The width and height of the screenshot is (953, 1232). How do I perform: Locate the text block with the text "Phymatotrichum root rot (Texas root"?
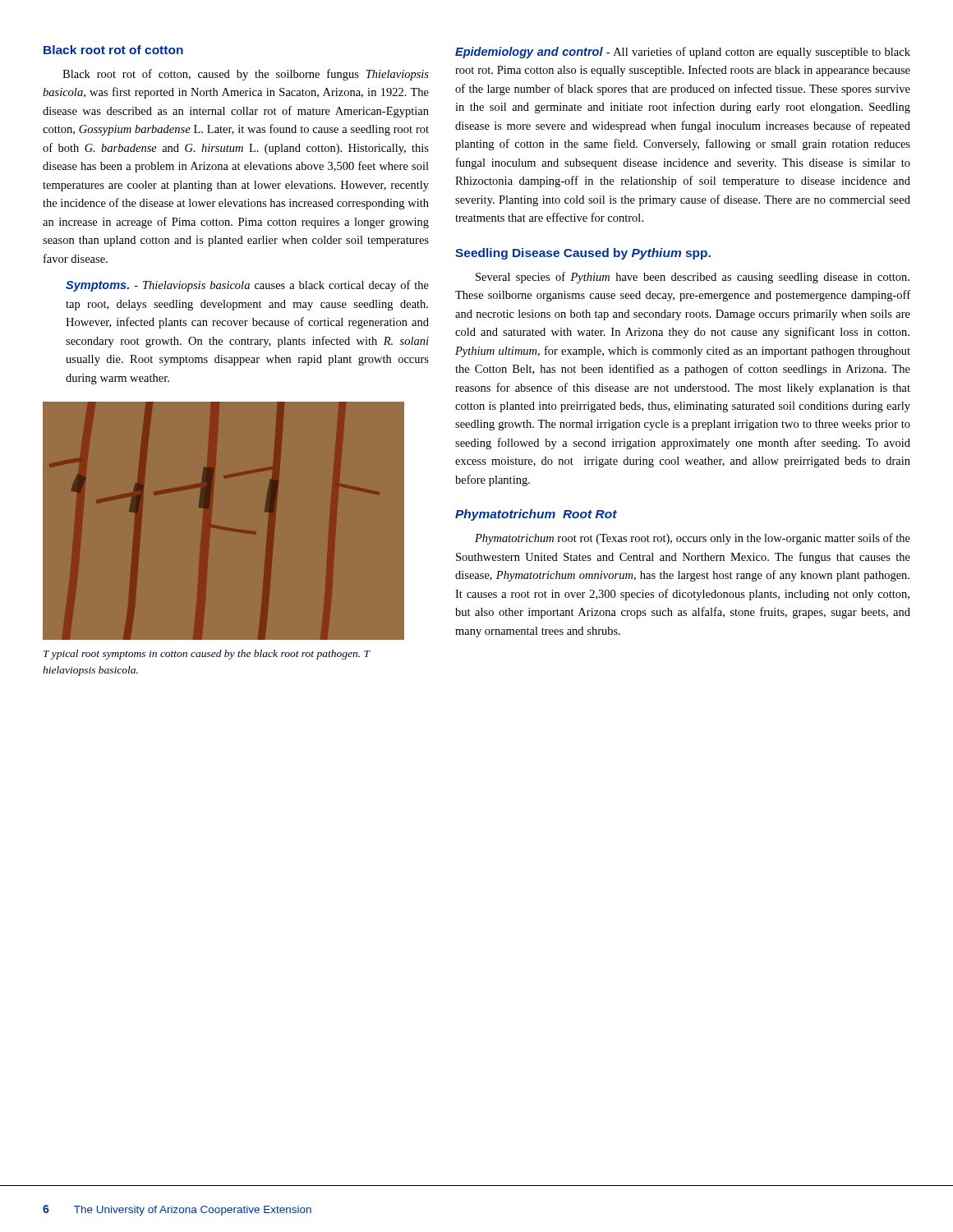pos(683,584)
